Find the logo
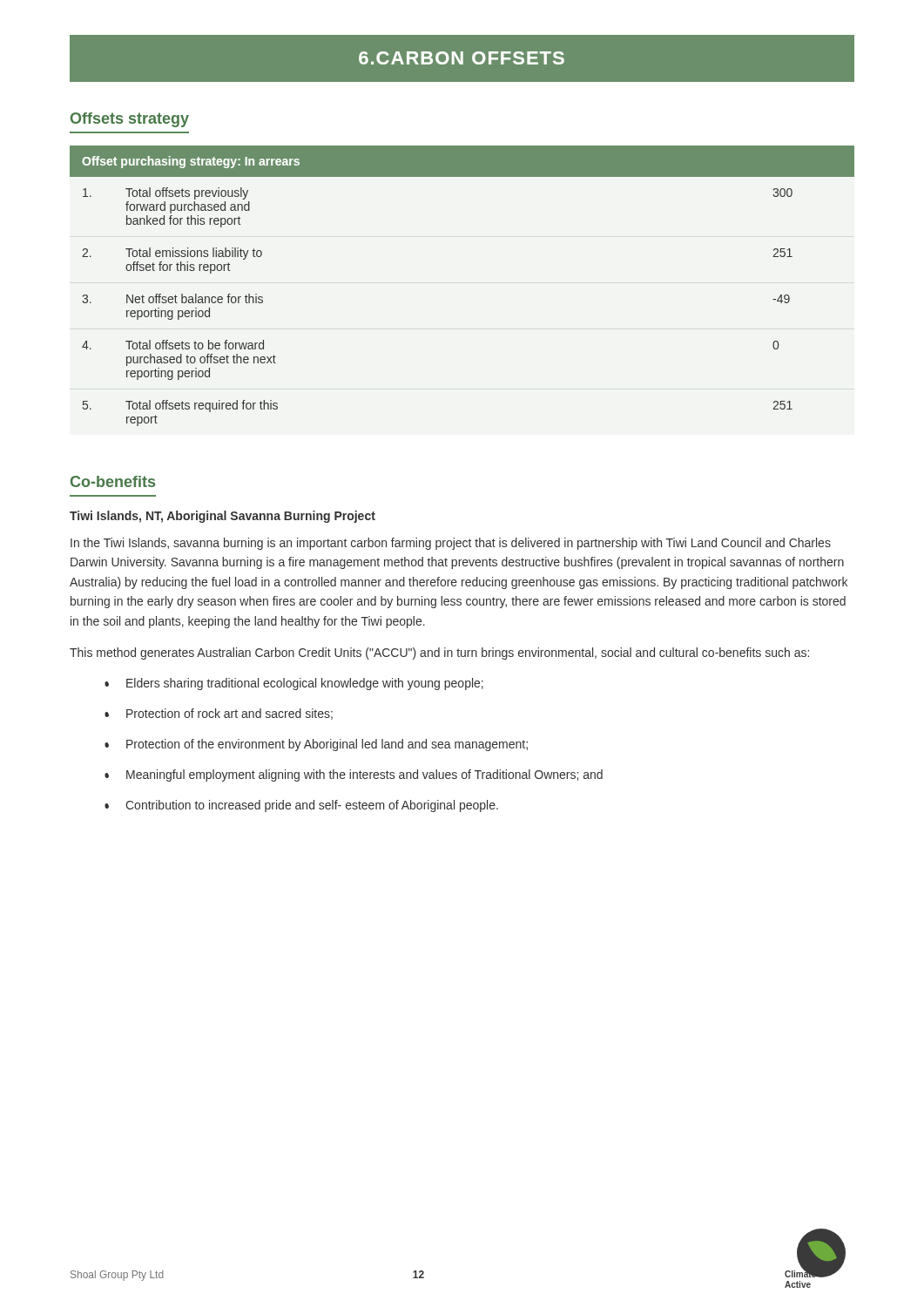Image resolution: width=924 pixels, height=1307 pixels. [815, 1257]
